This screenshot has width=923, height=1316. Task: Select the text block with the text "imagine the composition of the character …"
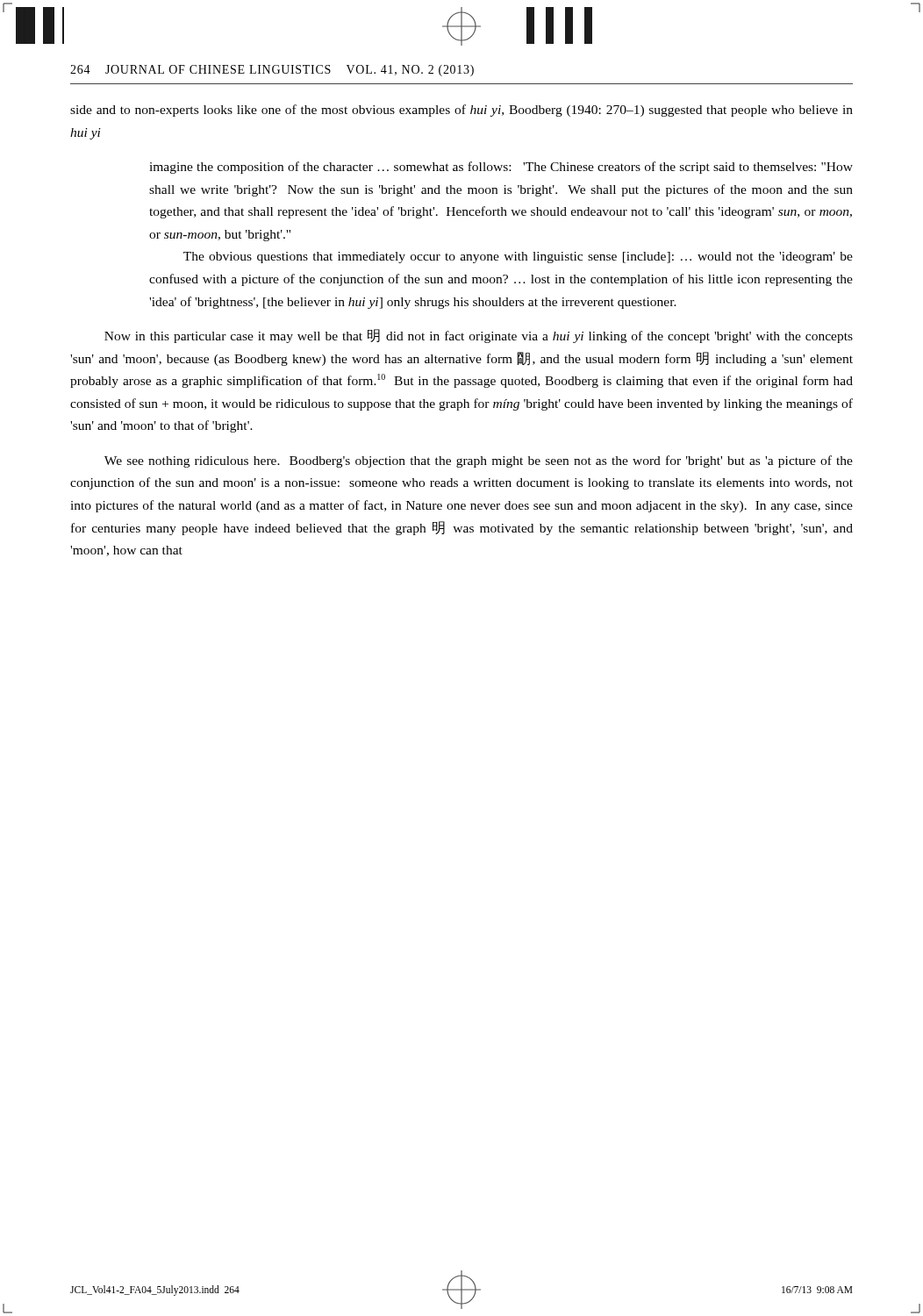pos(501,168)
